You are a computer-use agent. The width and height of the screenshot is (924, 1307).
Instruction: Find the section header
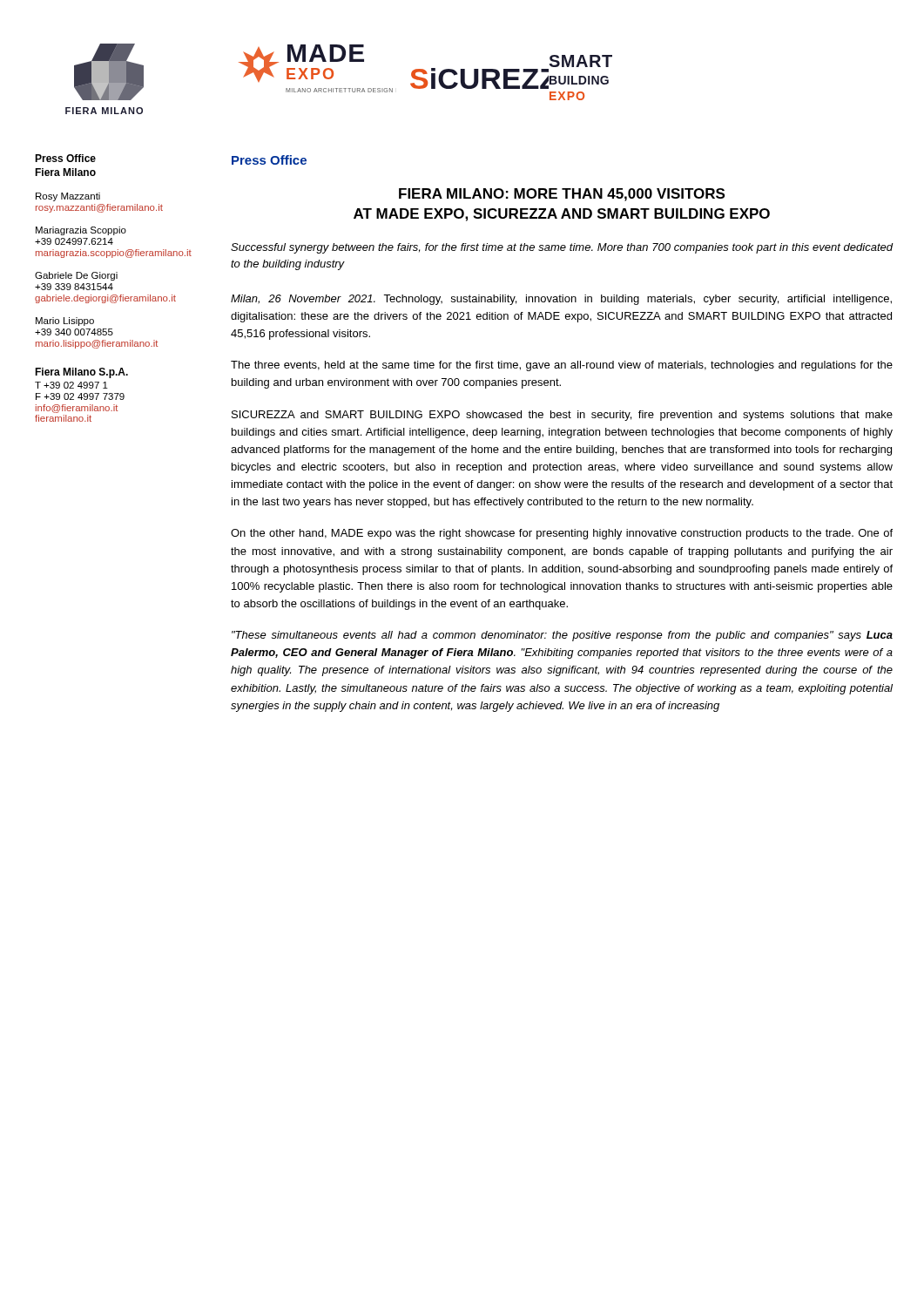[269, 160]
